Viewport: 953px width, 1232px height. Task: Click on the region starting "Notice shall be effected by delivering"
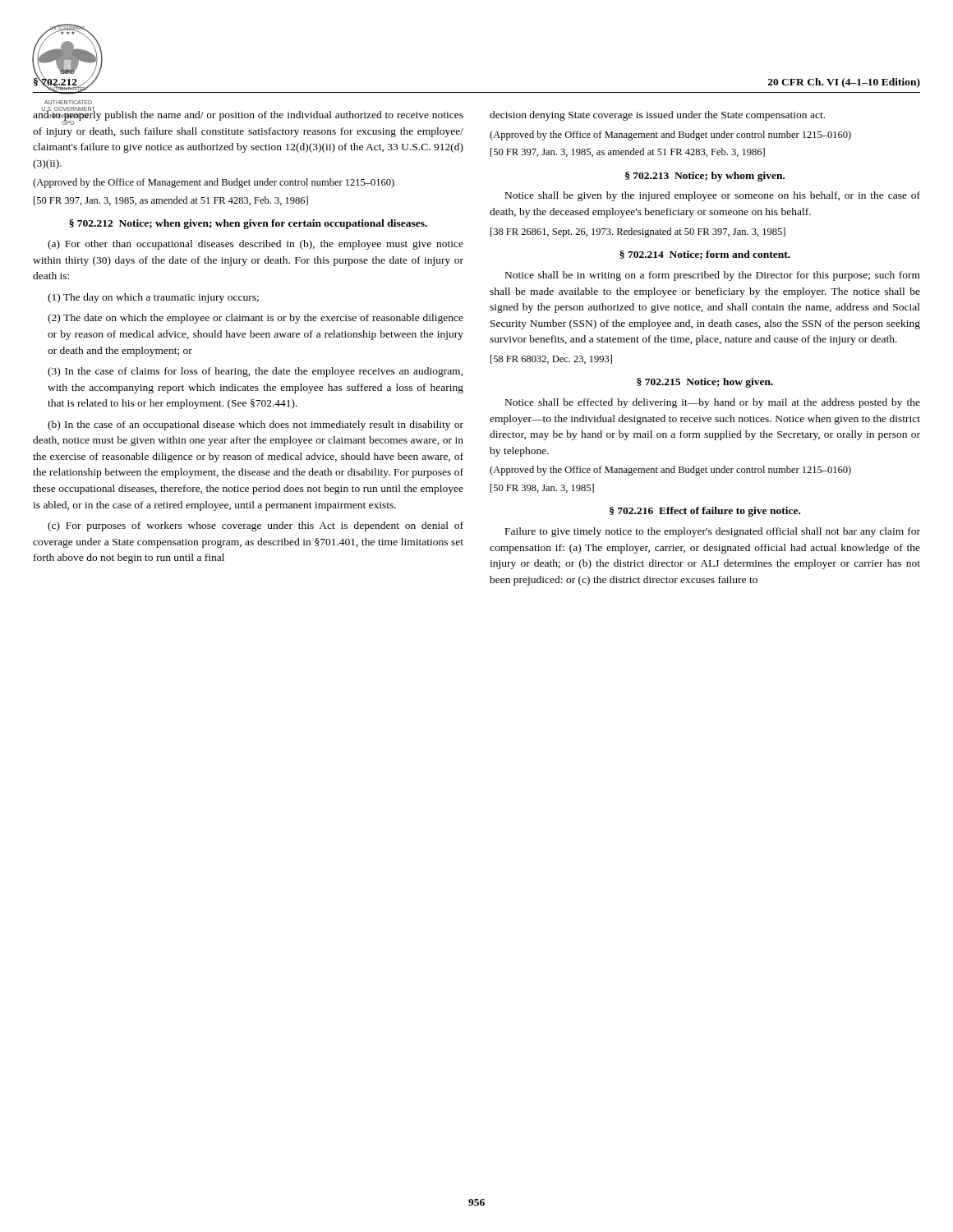tap(705, 427)
